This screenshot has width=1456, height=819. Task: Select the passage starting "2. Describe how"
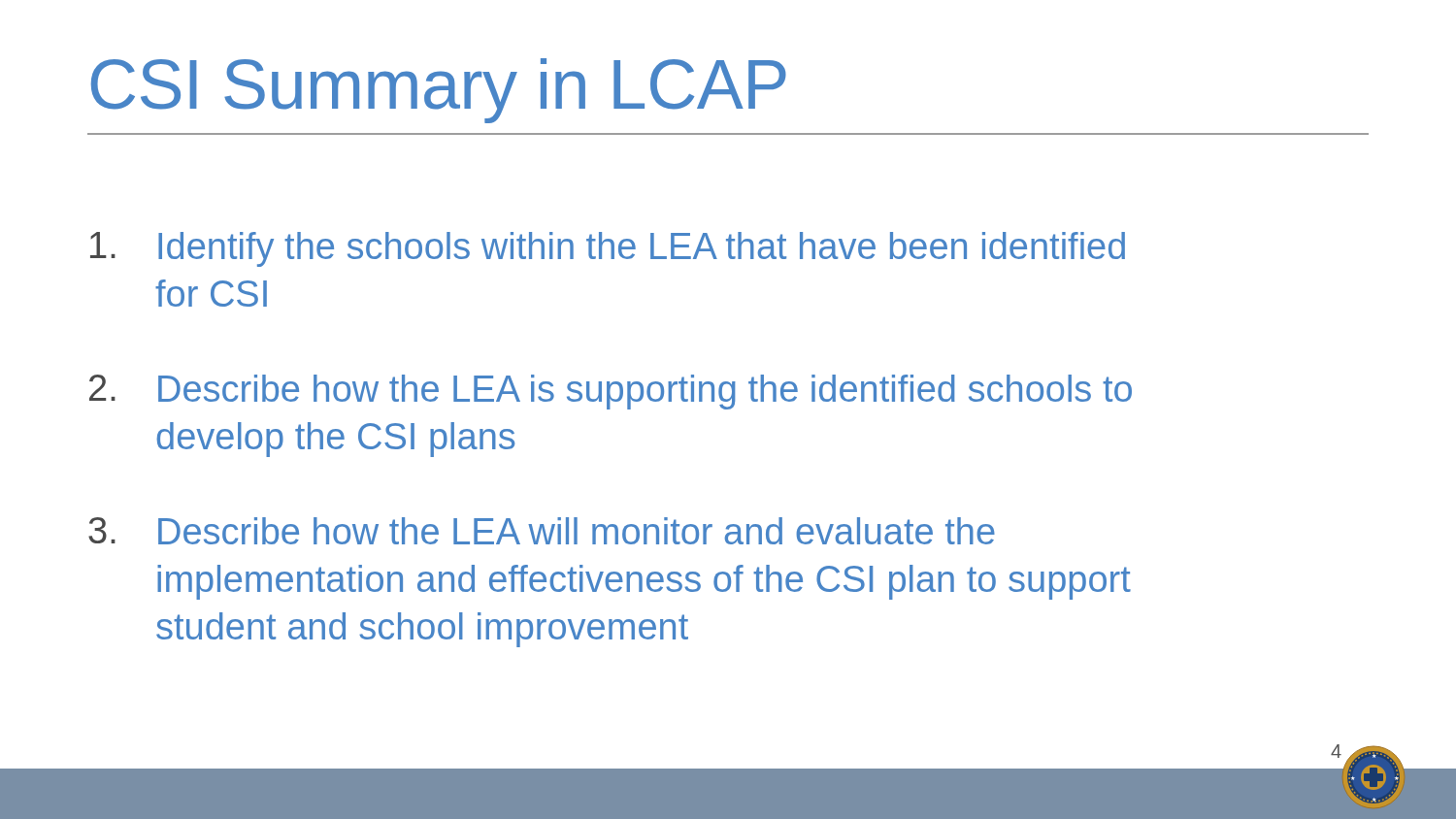tap(610, 414)
